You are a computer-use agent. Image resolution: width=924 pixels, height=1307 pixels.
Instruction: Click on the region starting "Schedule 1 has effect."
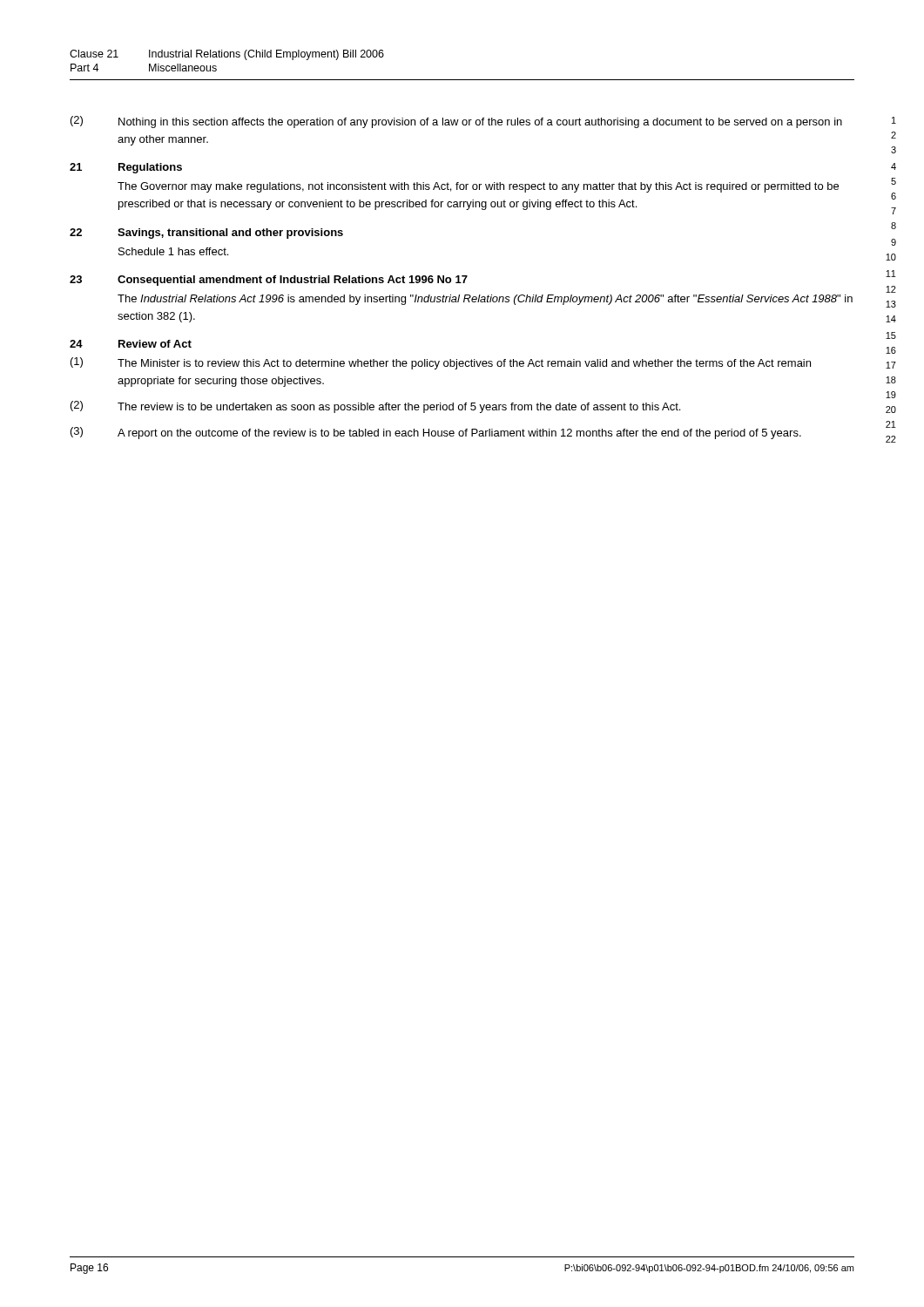(173, 251)
